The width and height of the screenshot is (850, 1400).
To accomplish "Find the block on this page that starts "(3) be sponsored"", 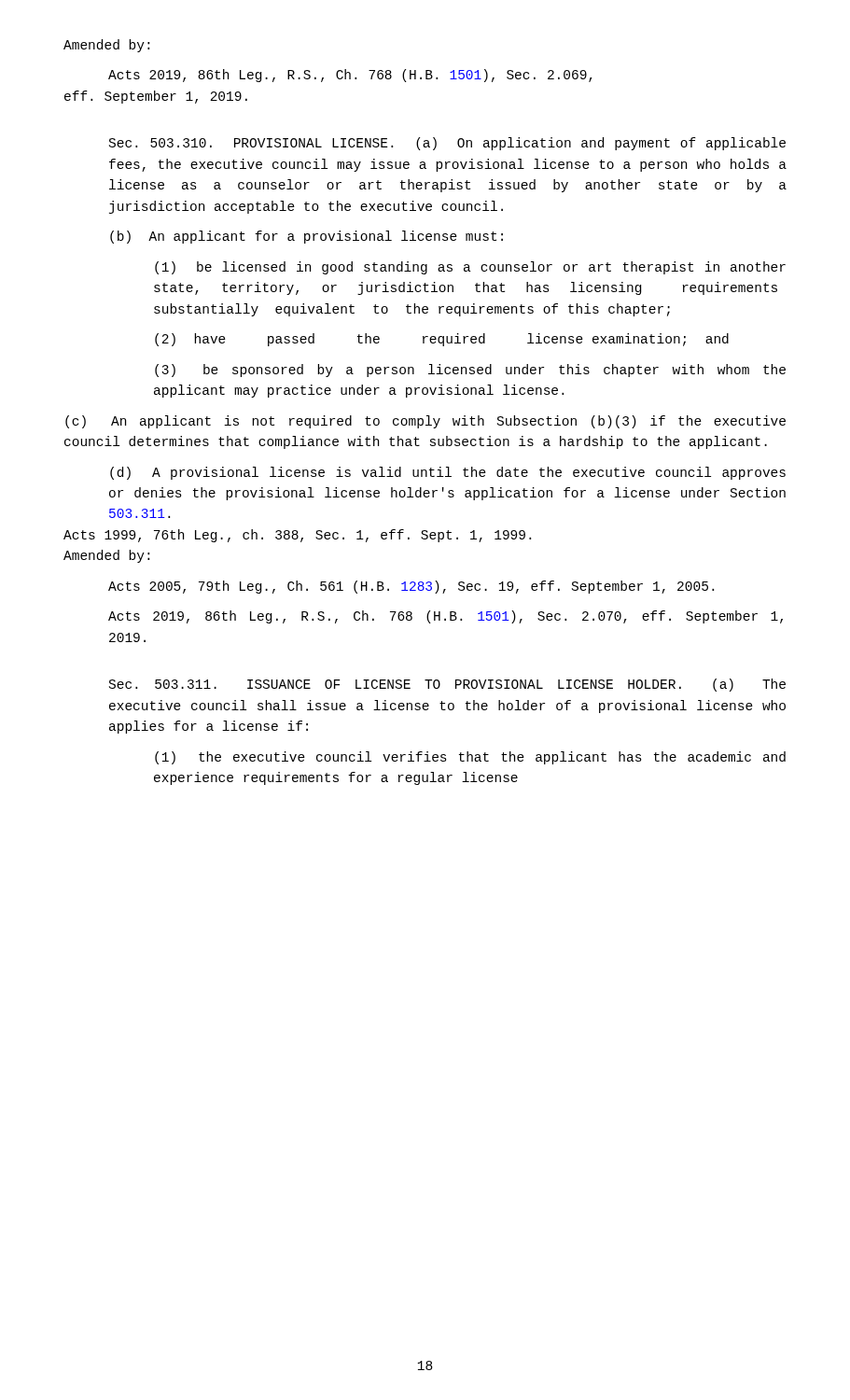I will [470, 381].
